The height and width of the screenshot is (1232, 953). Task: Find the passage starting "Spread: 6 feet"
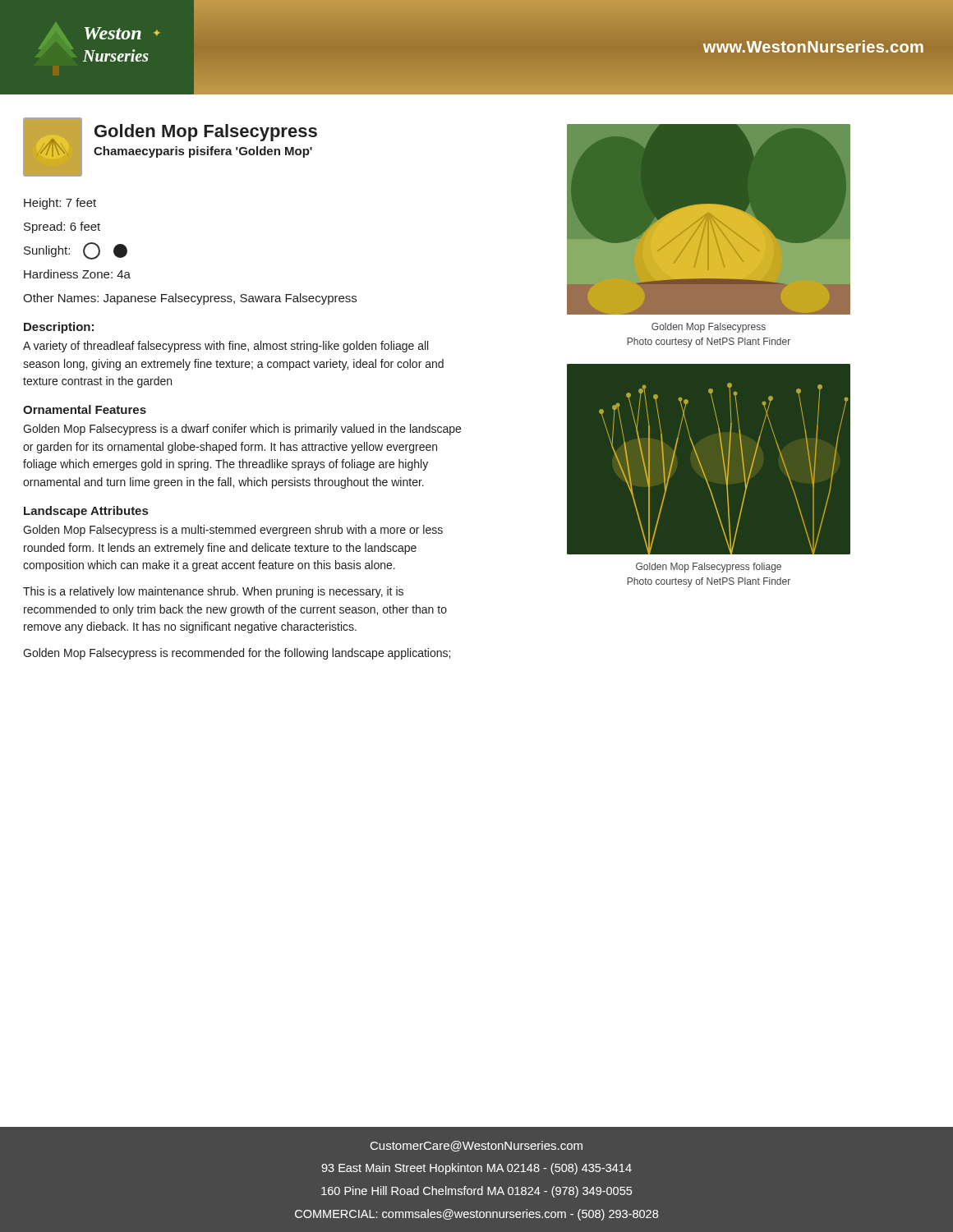click(62, 226)
